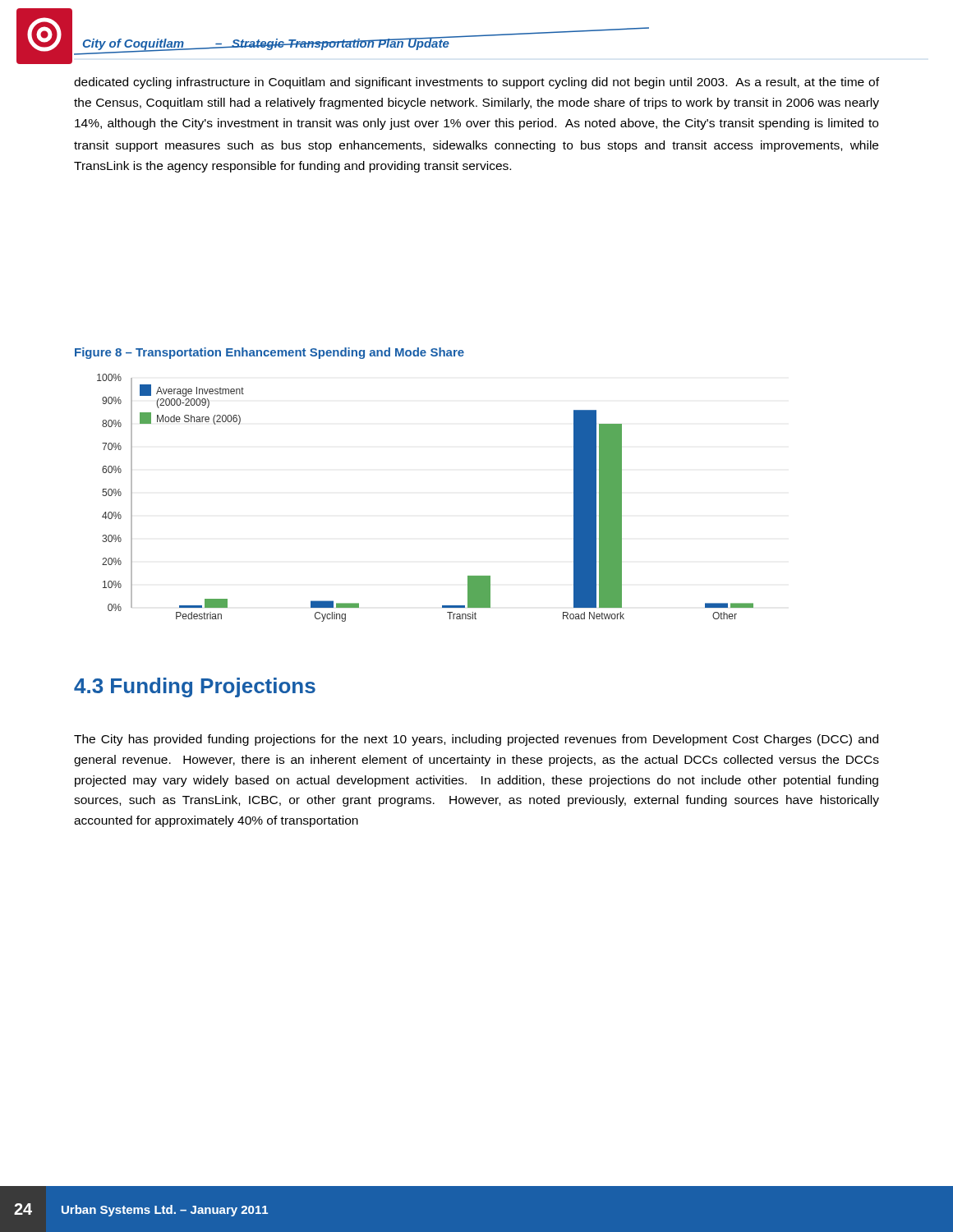Screen dimensions: 1232x953
Task: Find the text block with the text "dedicated cycling infrastructure"
Action: pos(476,124)
